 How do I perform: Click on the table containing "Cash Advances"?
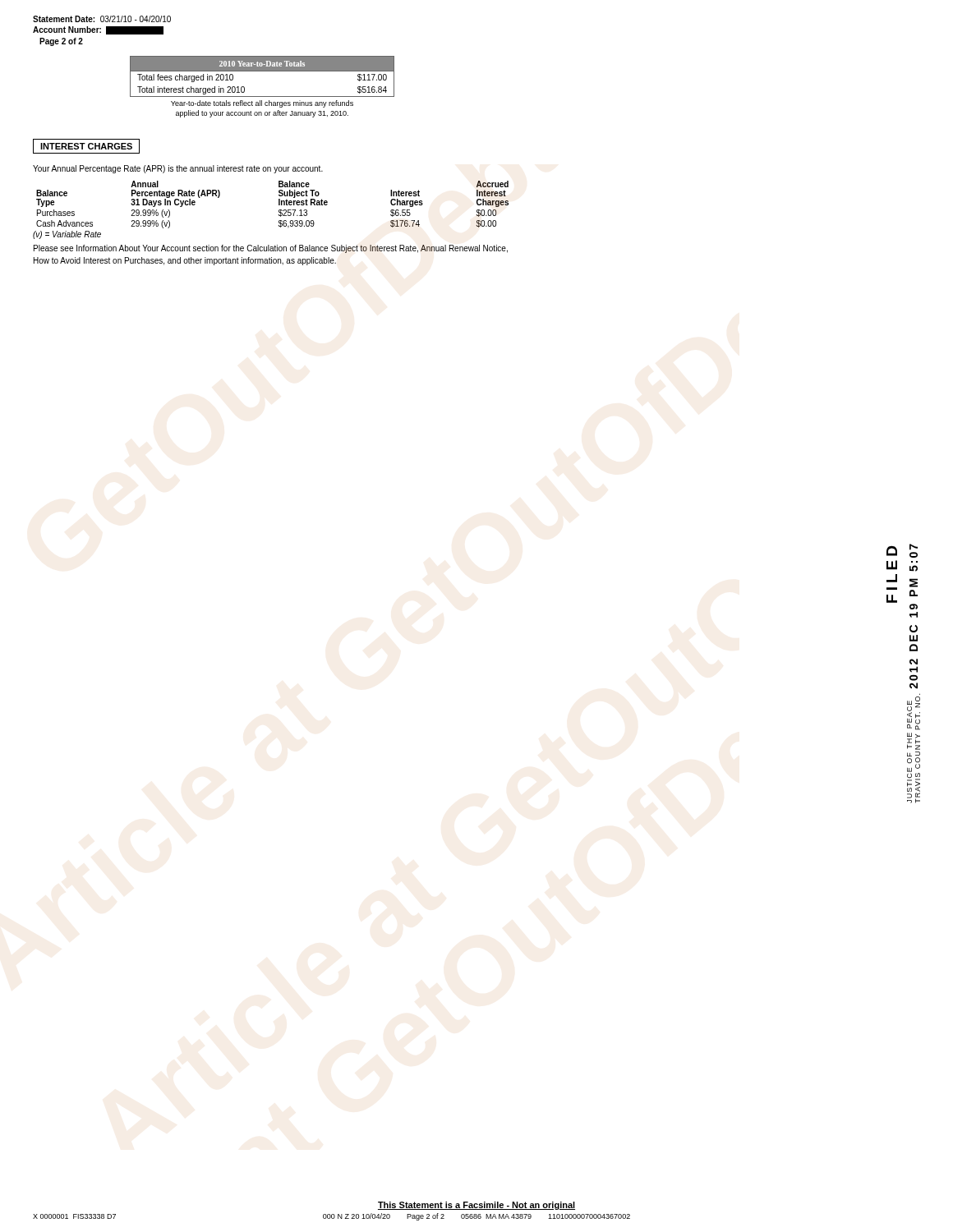pos(296,204)
